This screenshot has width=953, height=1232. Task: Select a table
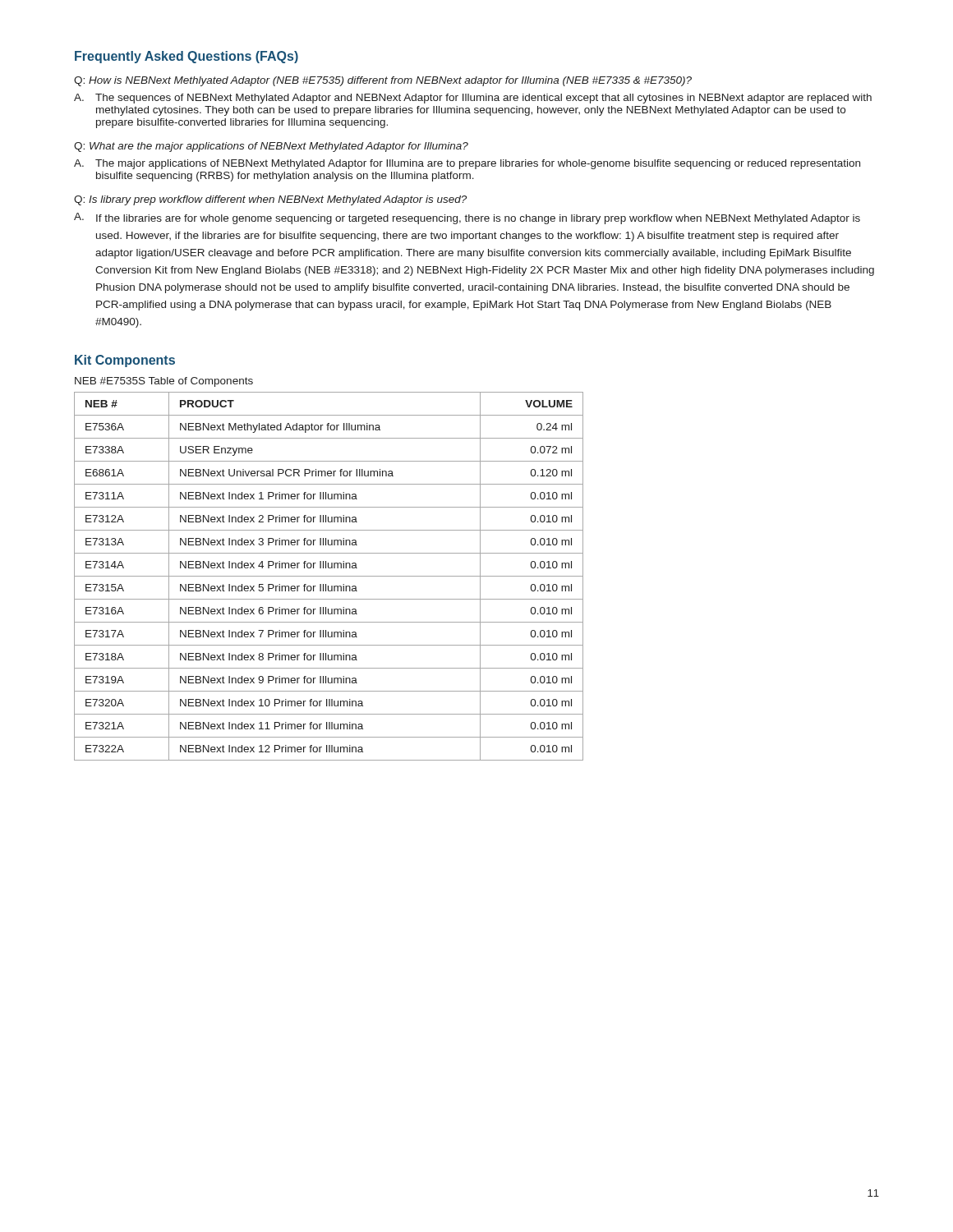tap(476, 577)
